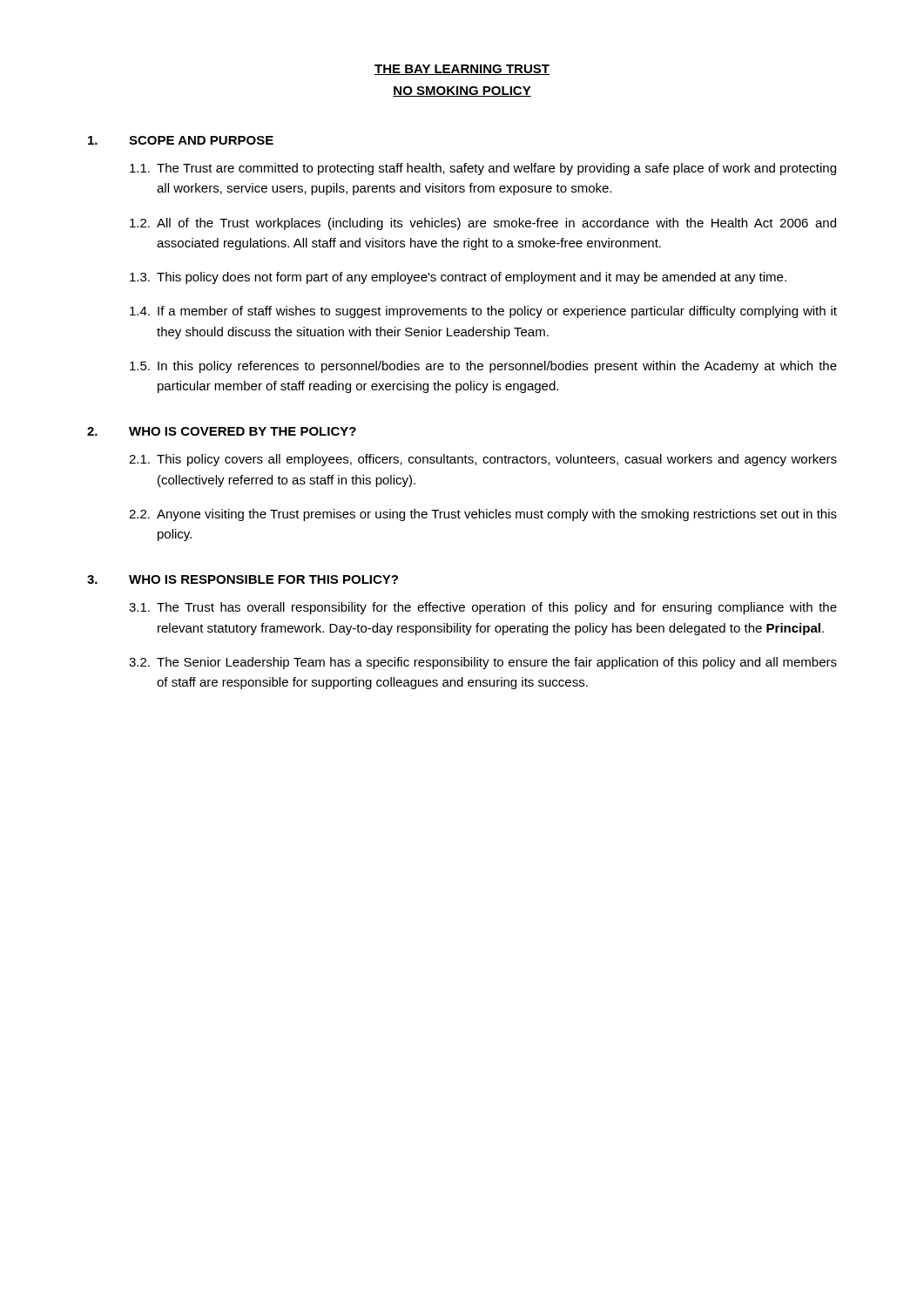Locate the region starting "3.1. The Trust has"
Screen dimensions: 1307x924
point(462,617)
